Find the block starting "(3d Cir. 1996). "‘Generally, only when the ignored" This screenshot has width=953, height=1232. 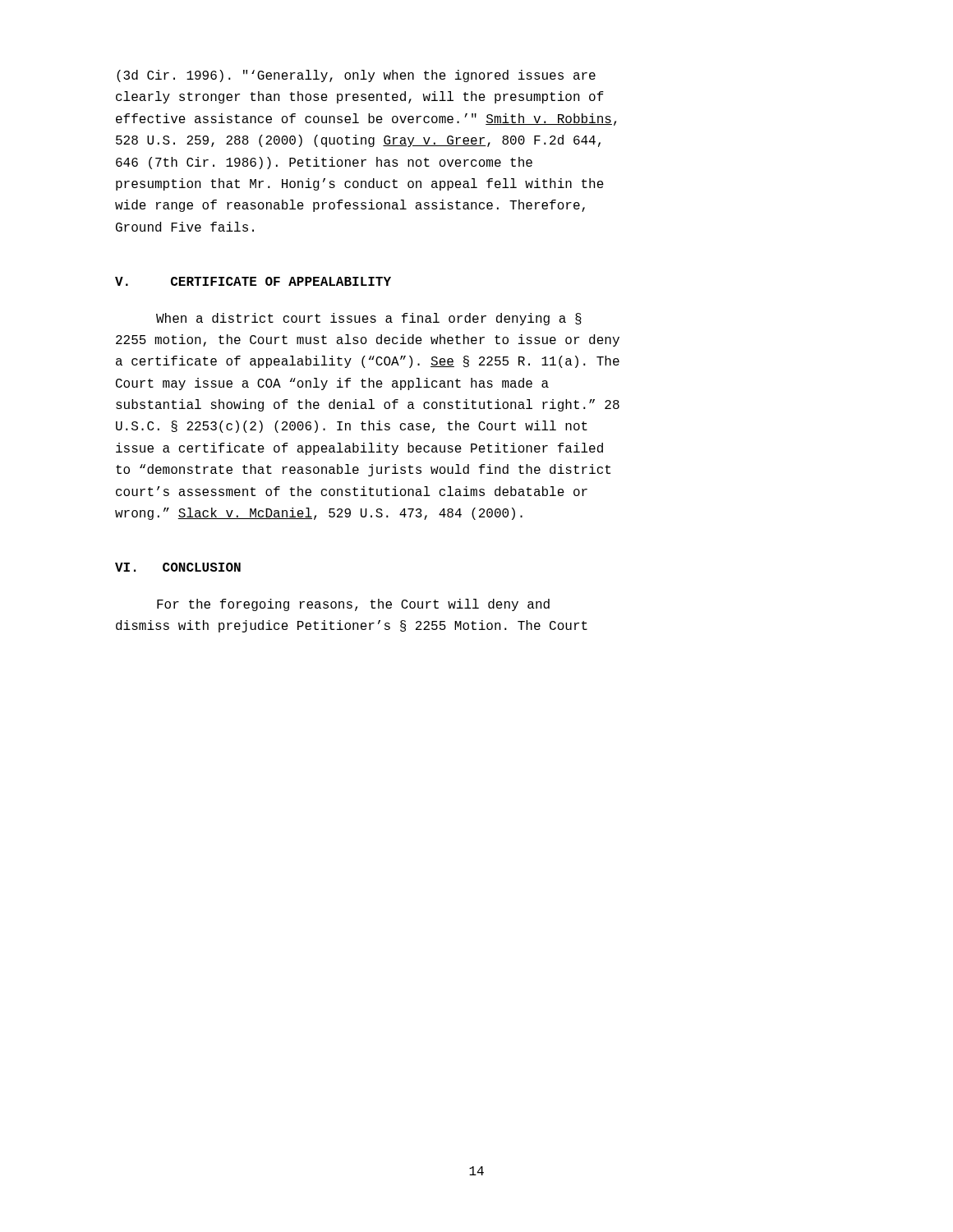pos(476,152)
